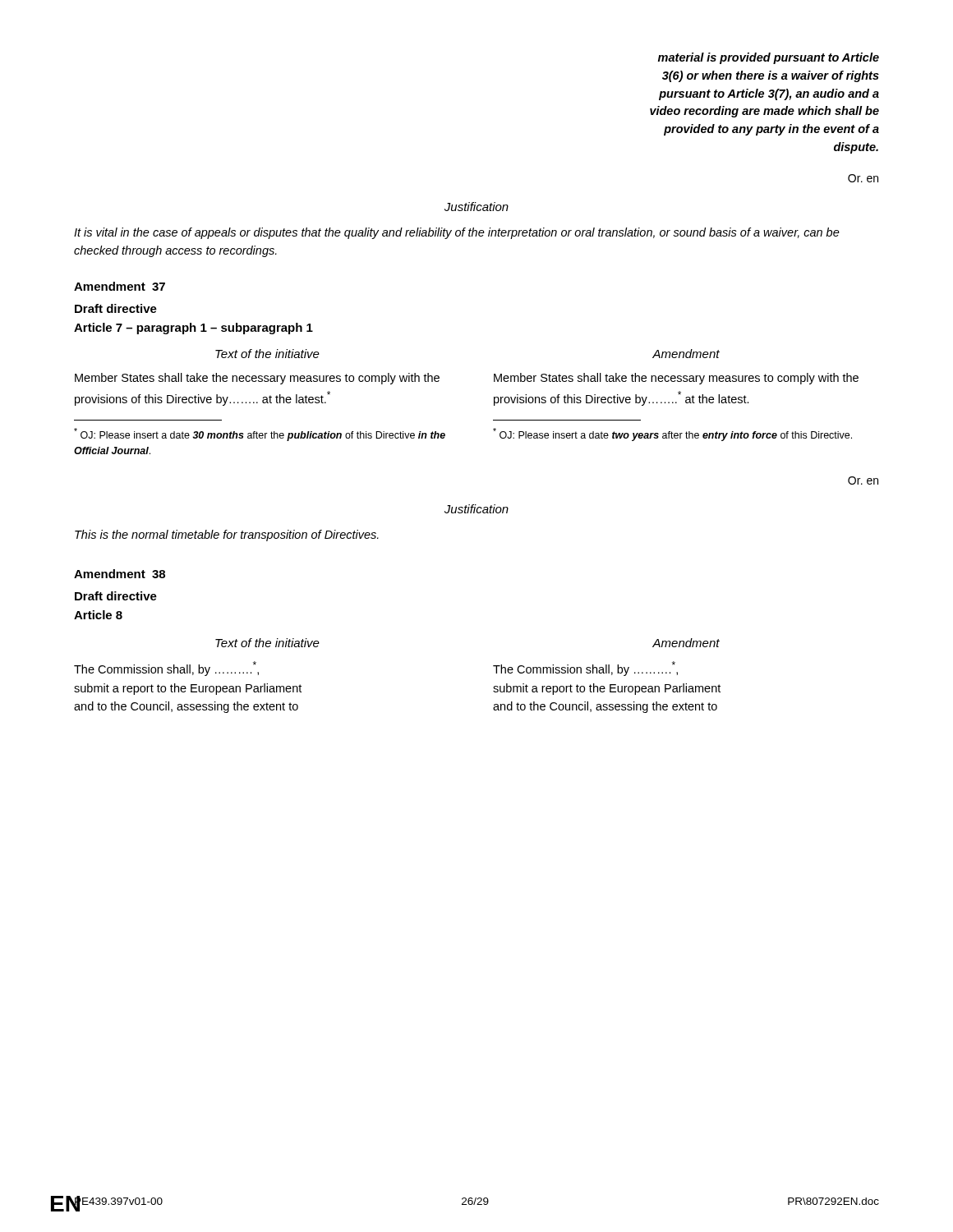Click on the text starting "OJ: Please insert a date two years"
Viewport: 953px width, 1232px height.
point(673,434)
